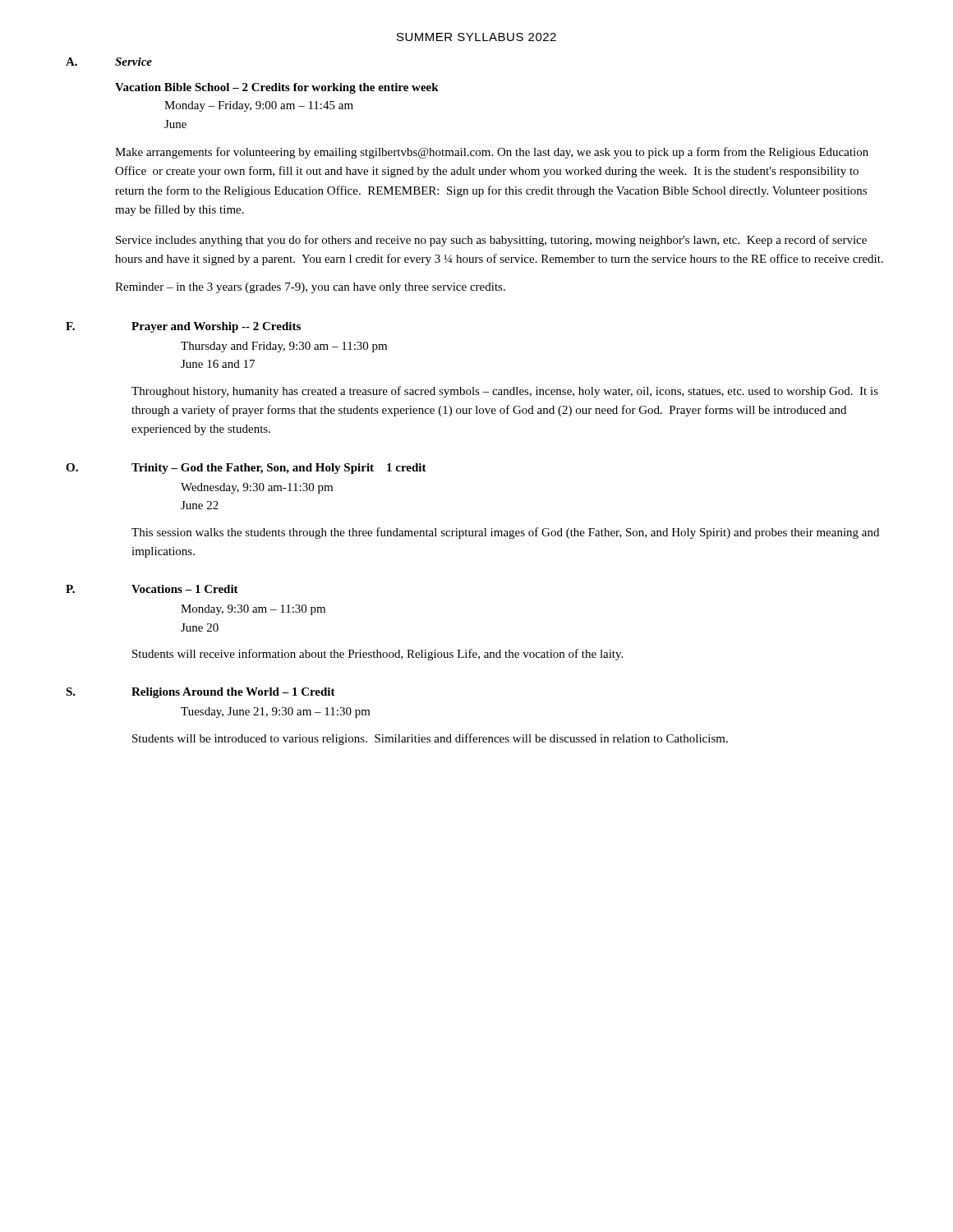
Task: Locate the text that says "Wednesday, 9:30 am-11:30 pm June 22"
Action: click(257, 496)
